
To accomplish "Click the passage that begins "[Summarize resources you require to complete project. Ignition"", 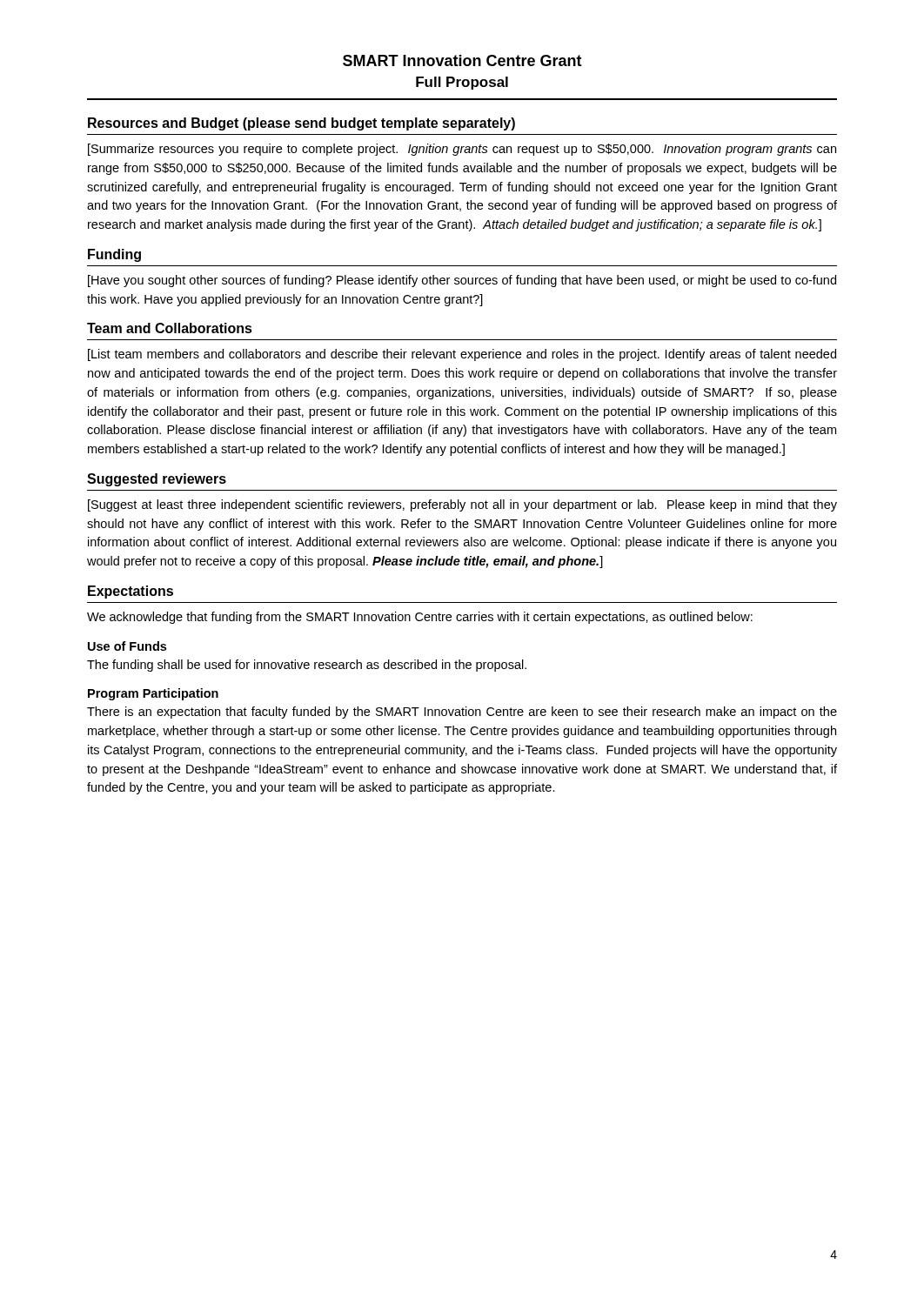I will [462, 187].
